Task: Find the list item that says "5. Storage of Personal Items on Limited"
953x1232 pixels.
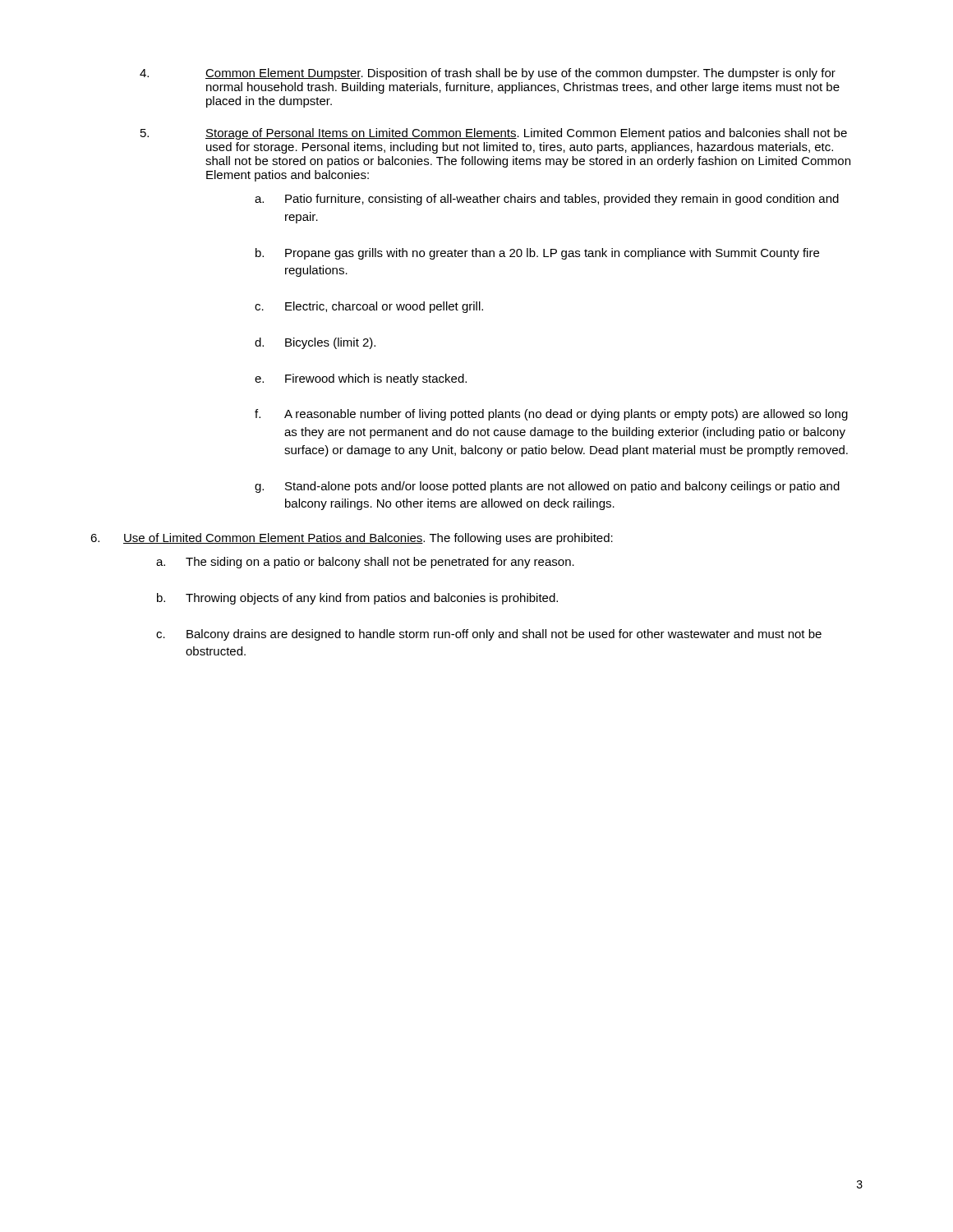Action: (476, 154)
